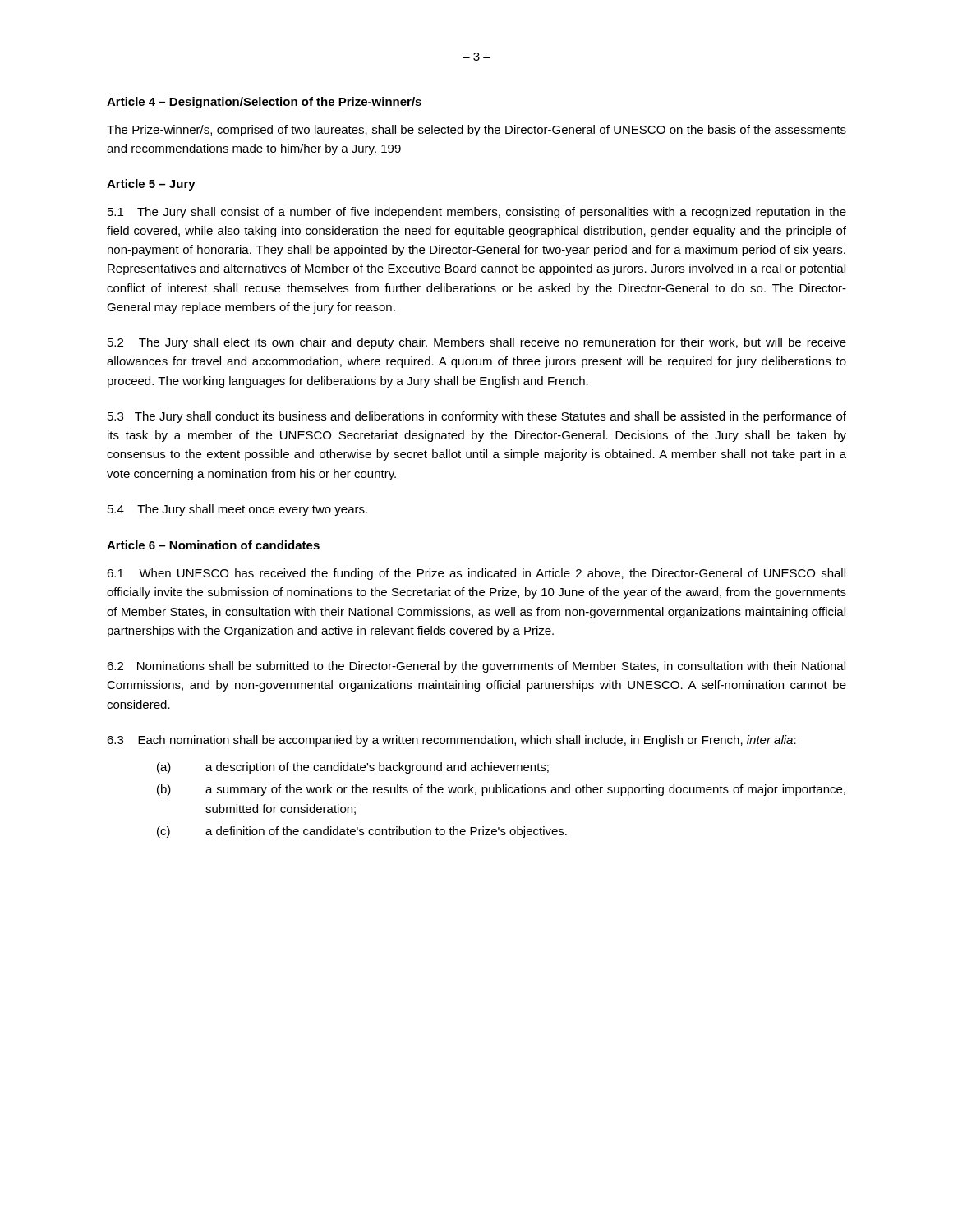
Task: Select the text block starting "(b) a summary of the work"
Action: (476, 799)
